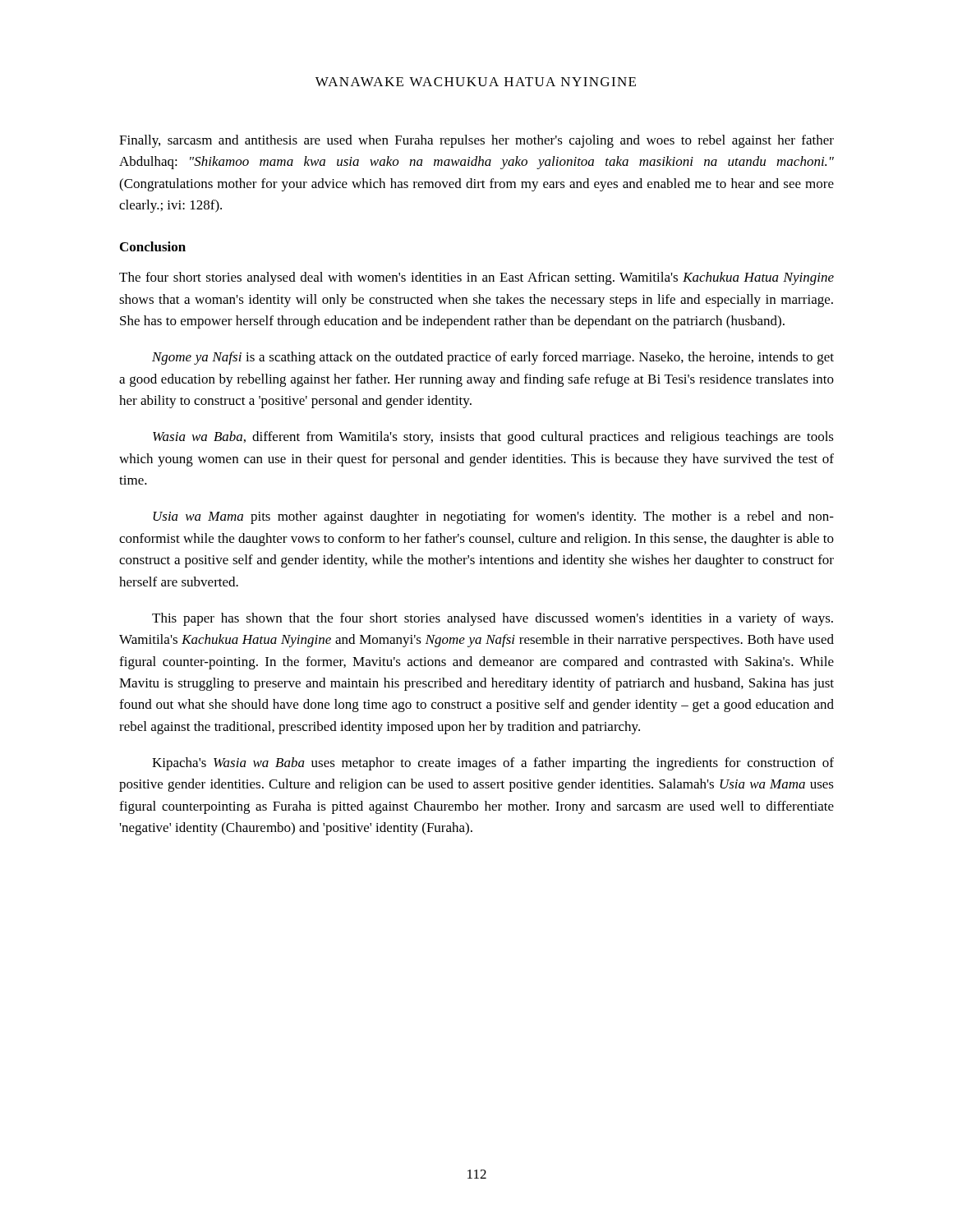Find the block on this page that starts "Kipacha's Wasia wa Baba uses metaphor to create"

tap(476, 795)
